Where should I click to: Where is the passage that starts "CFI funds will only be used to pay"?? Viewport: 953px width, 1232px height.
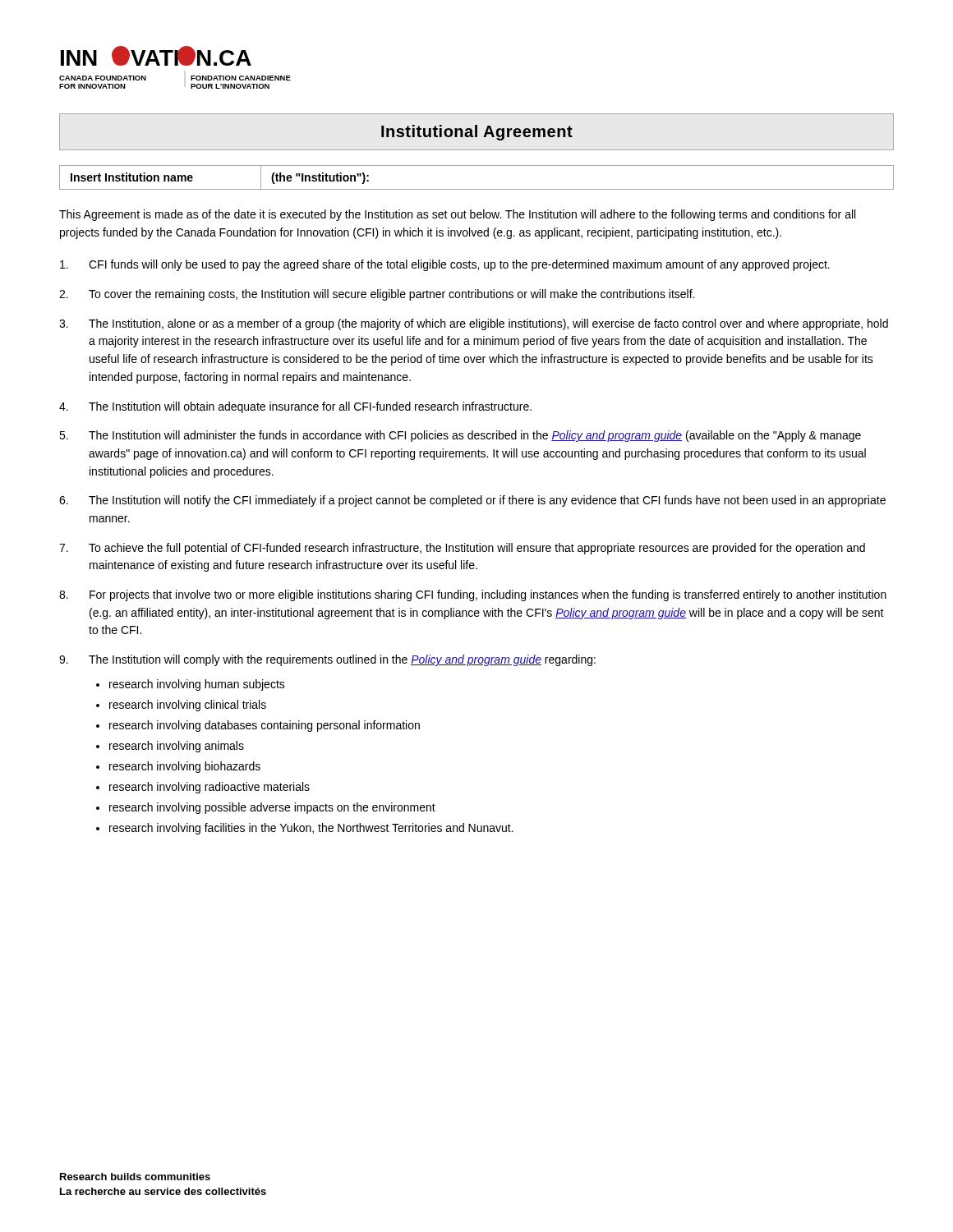(x=476, y=265)
